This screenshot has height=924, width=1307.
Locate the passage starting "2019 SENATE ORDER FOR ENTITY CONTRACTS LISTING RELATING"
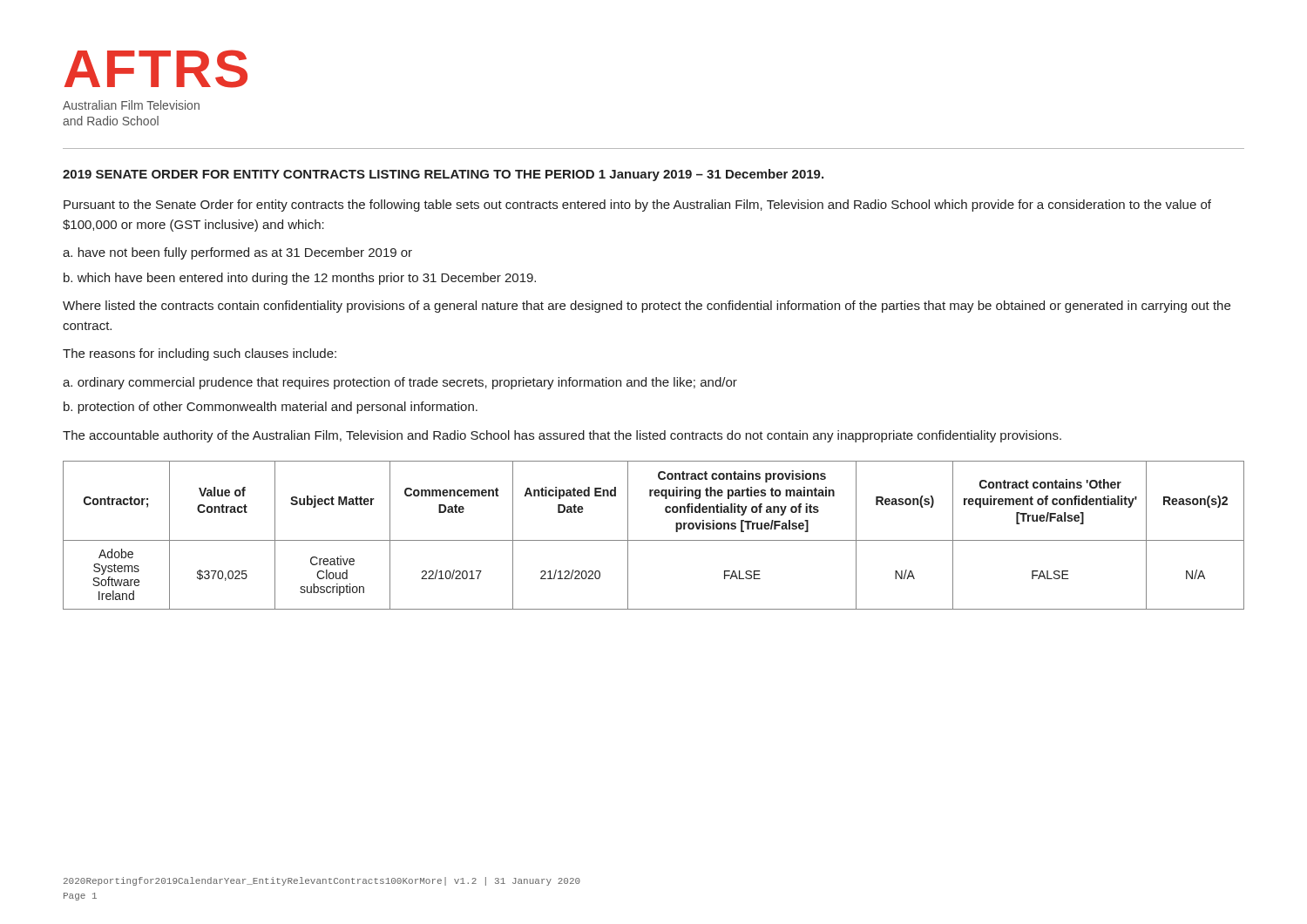444,174
